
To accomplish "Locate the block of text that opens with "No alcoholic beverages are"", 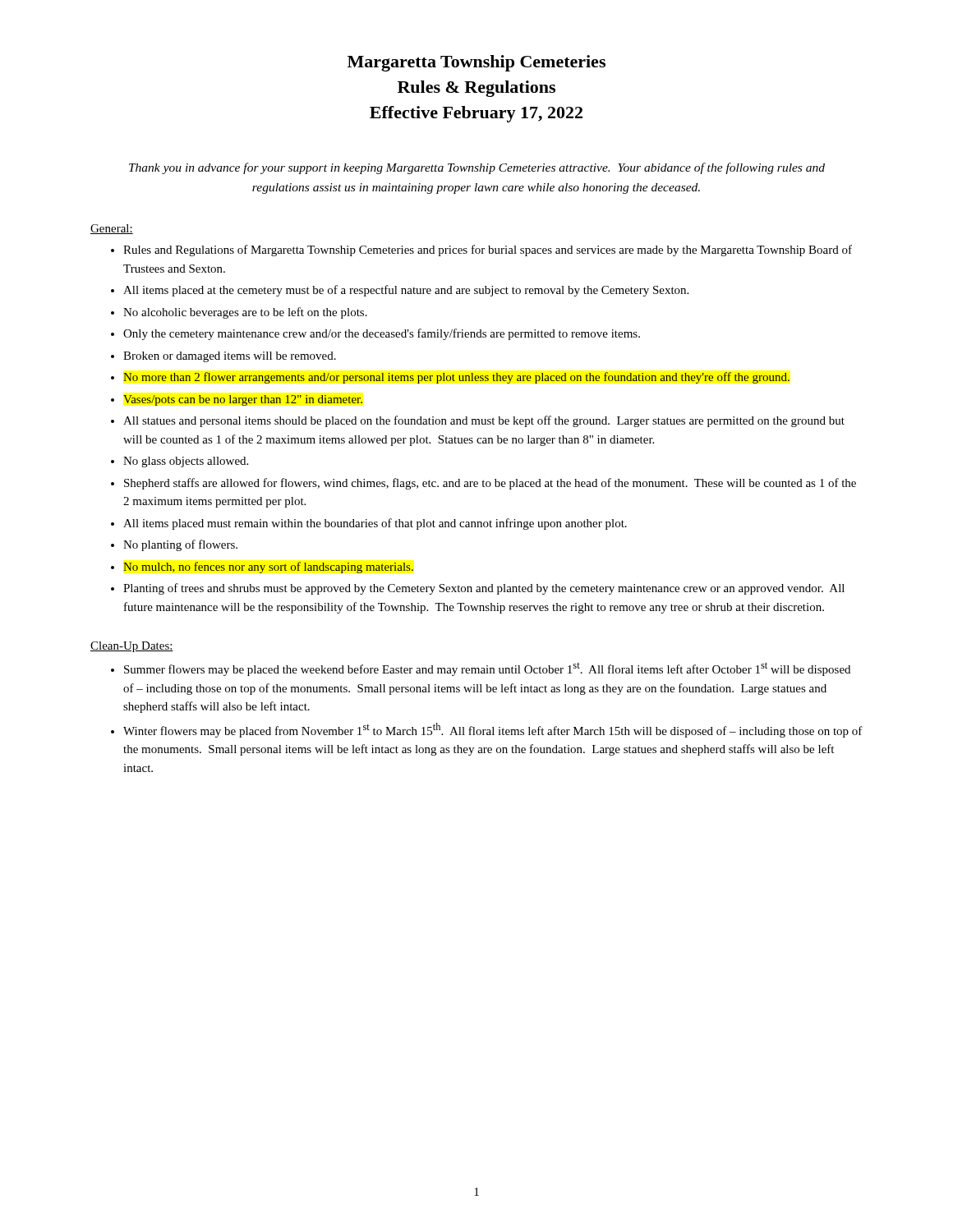I will (245, 312).
